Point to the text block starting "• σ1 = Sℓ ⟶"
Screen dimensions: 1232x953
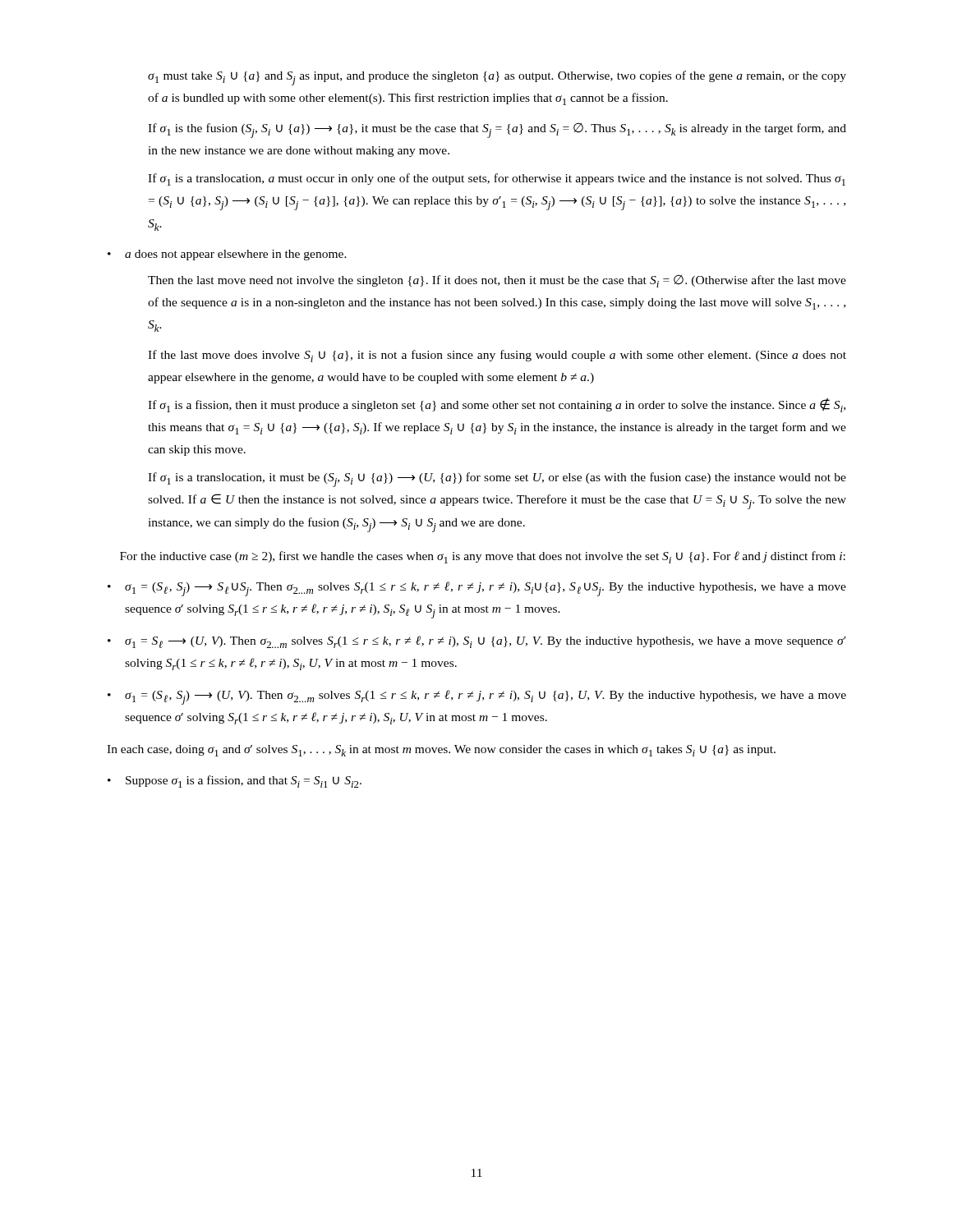coord(476,653)
